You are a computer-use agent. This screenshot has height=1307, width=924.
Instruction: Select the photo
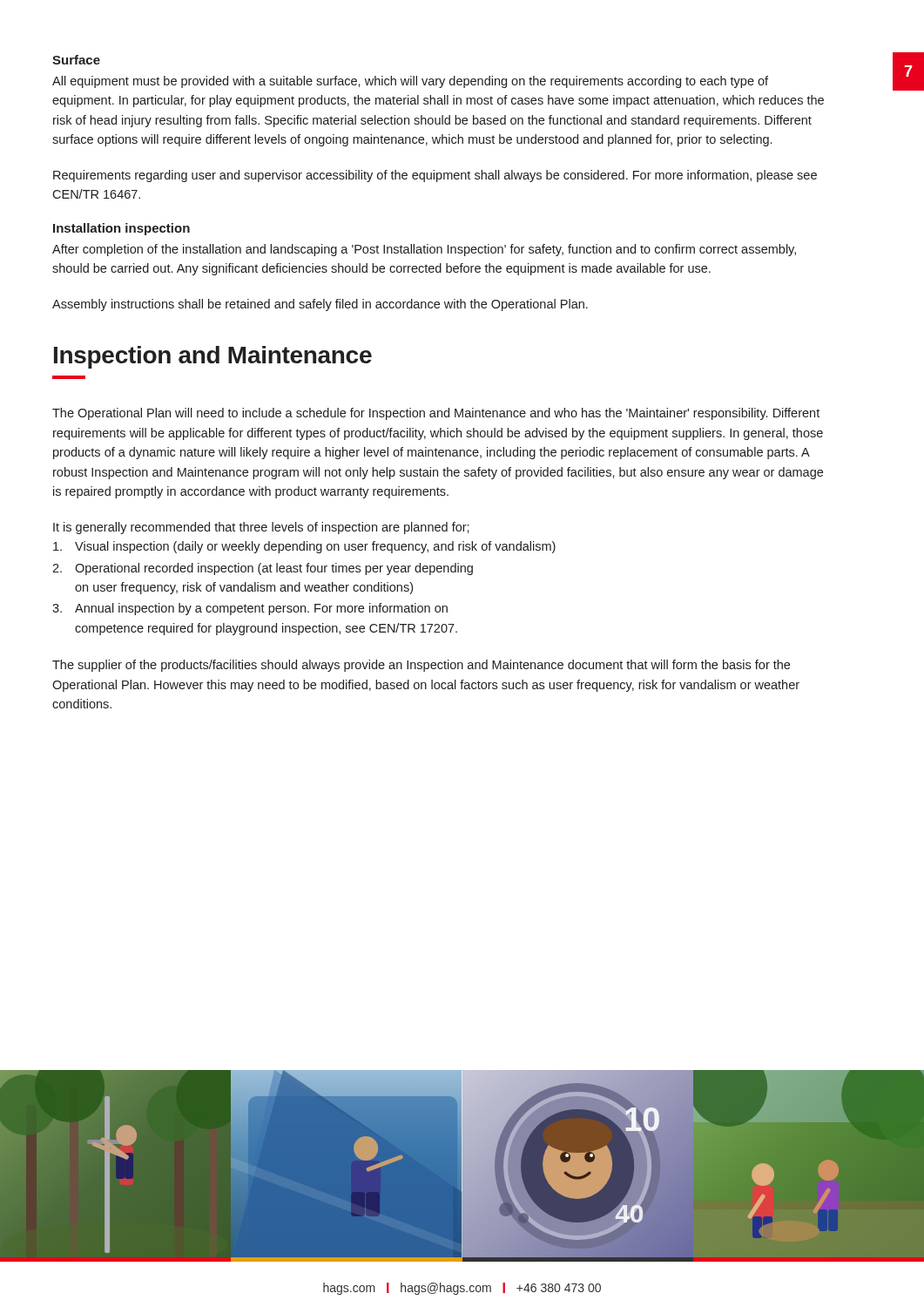click(462, 1166)
